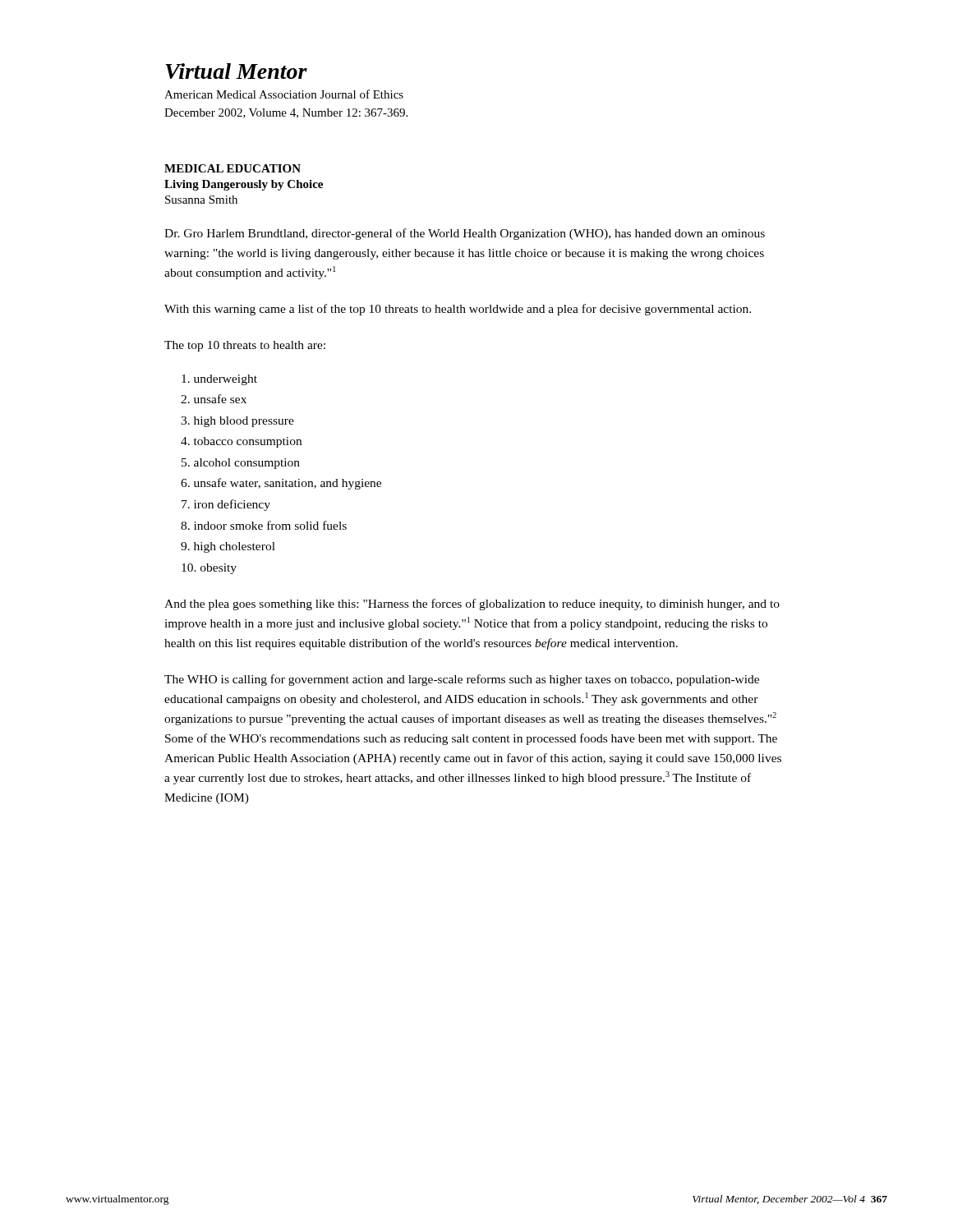
Task: Select the list item that reads "4. tobacco consumption"
Action: (x=241, y=441)
